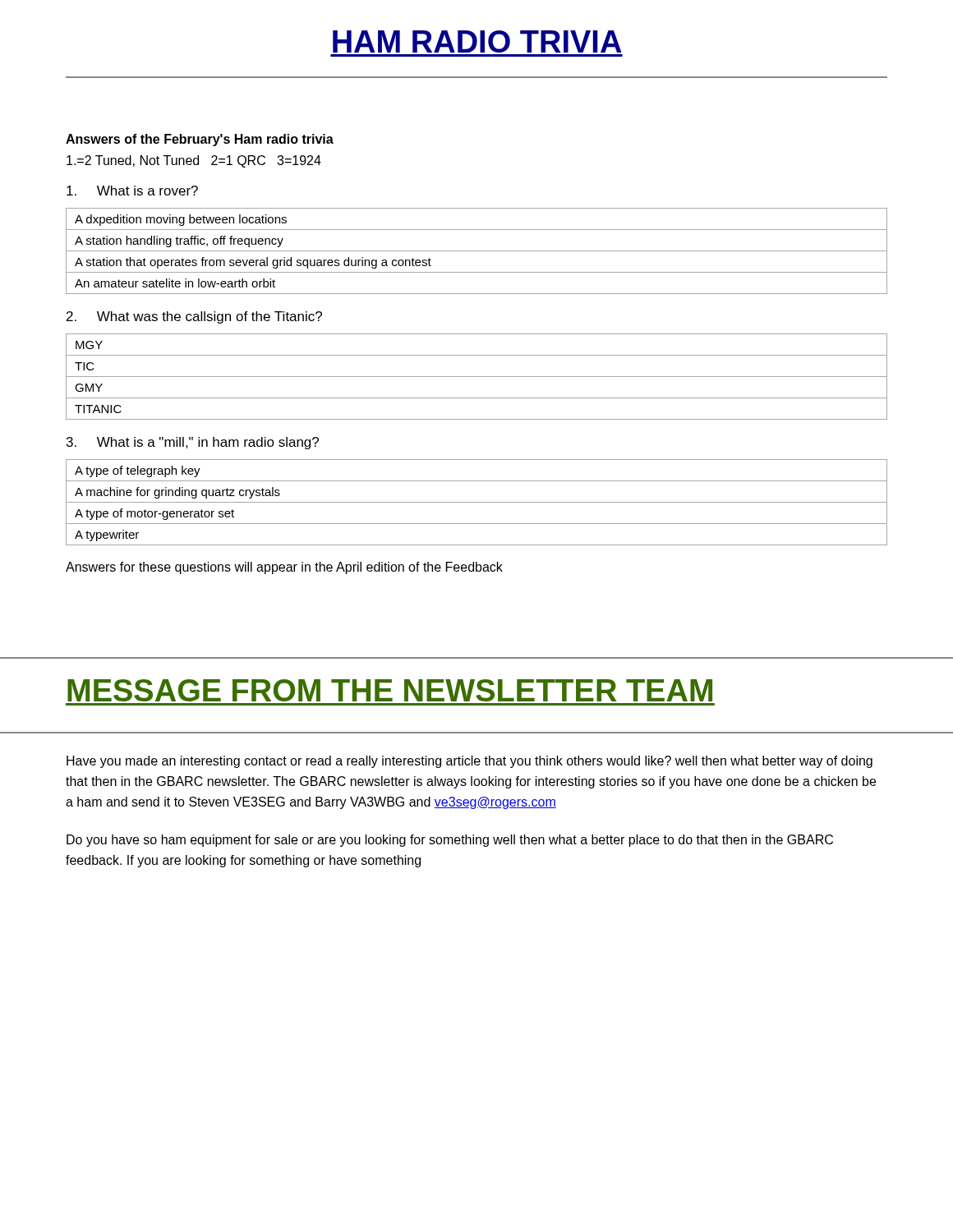The width and height of the screenshot is (953, 1232).
Task: Point to the region starting "Answers for these questions will"
Action: [x=284, y=567]
